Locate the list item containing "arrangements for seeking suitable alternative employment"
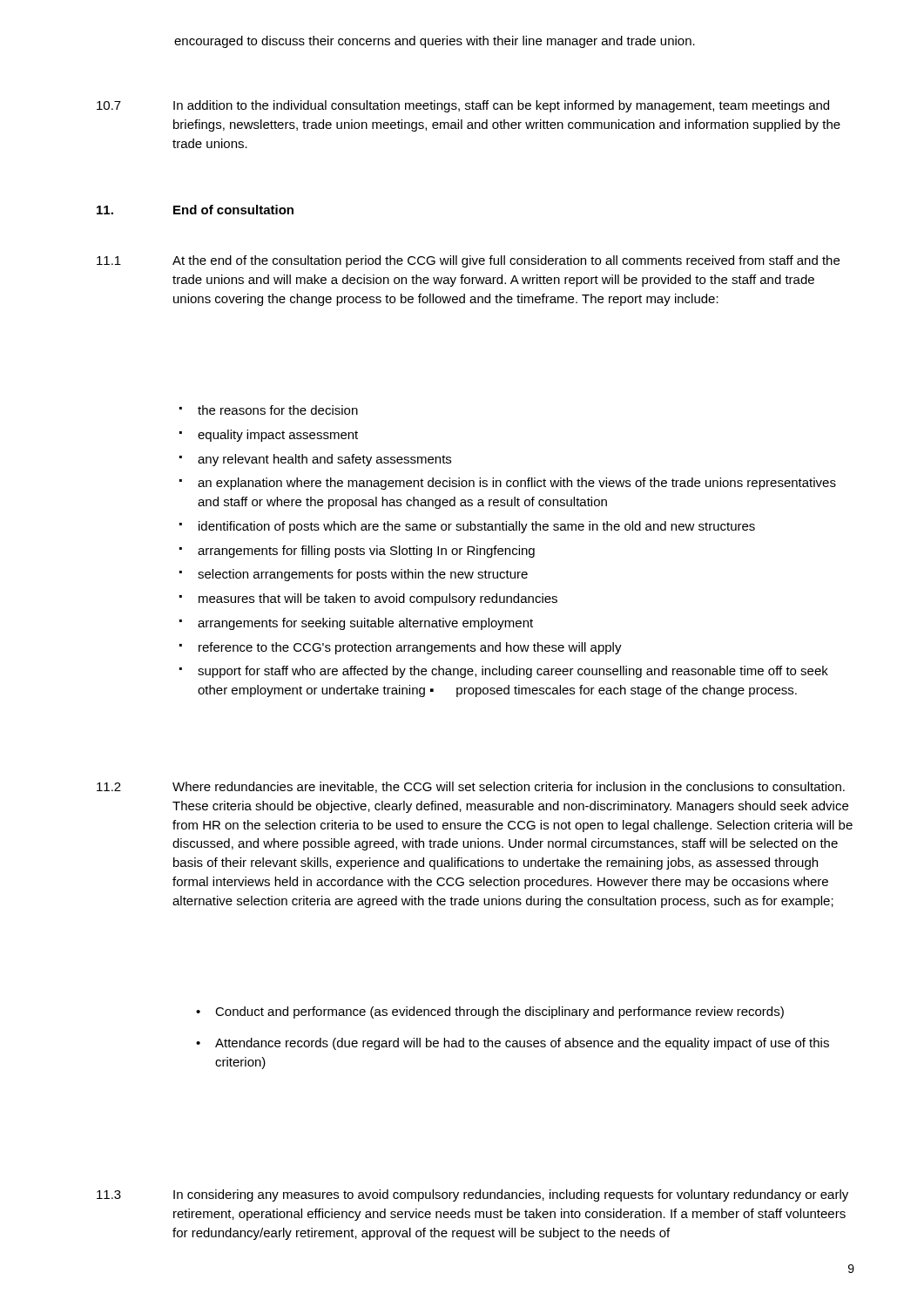924x1307 pixels. pos(365,622)
